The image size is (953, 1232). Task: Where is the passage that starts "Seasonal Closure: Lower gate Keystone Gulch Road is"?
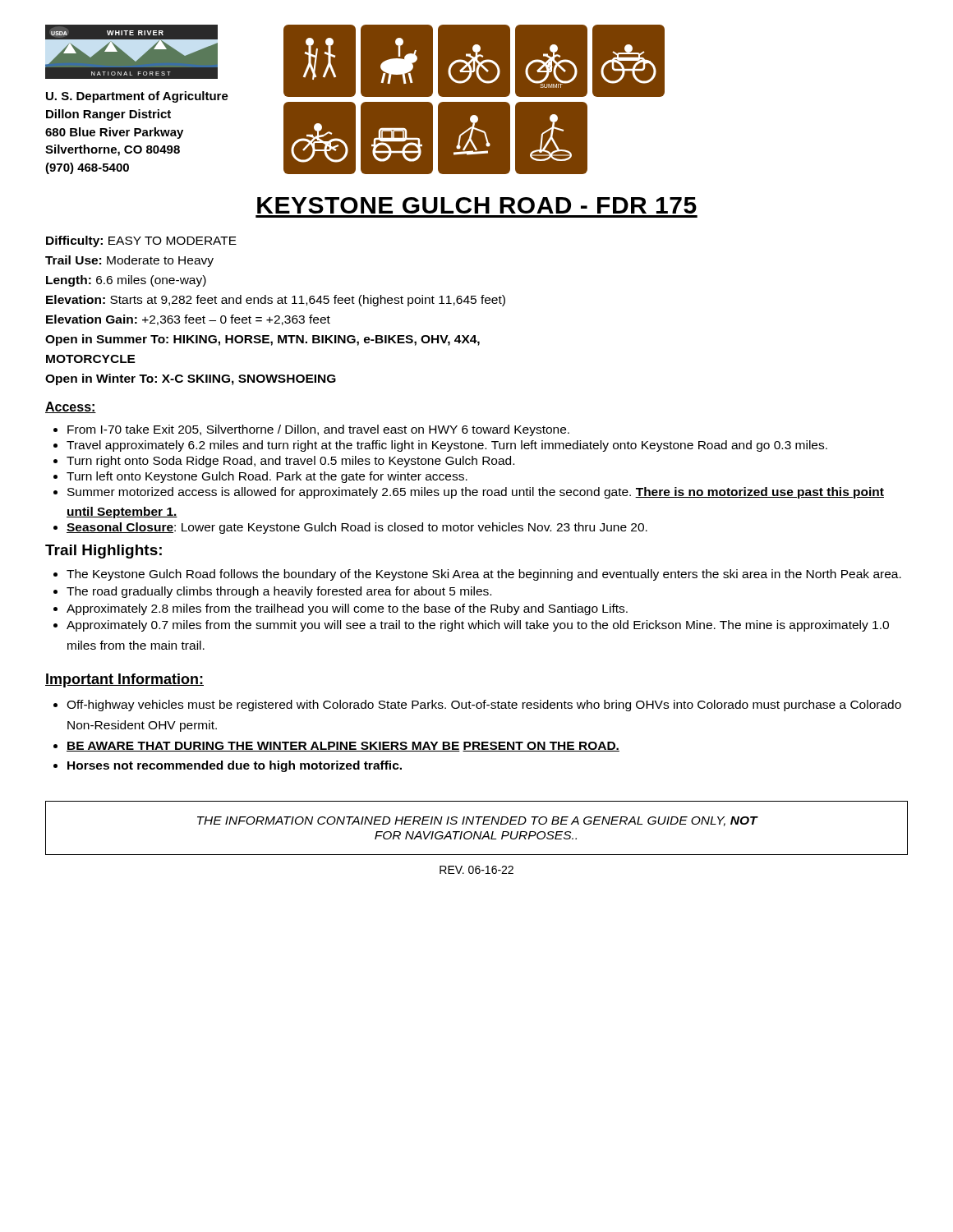pyautogui.click(x=476, y=527)
